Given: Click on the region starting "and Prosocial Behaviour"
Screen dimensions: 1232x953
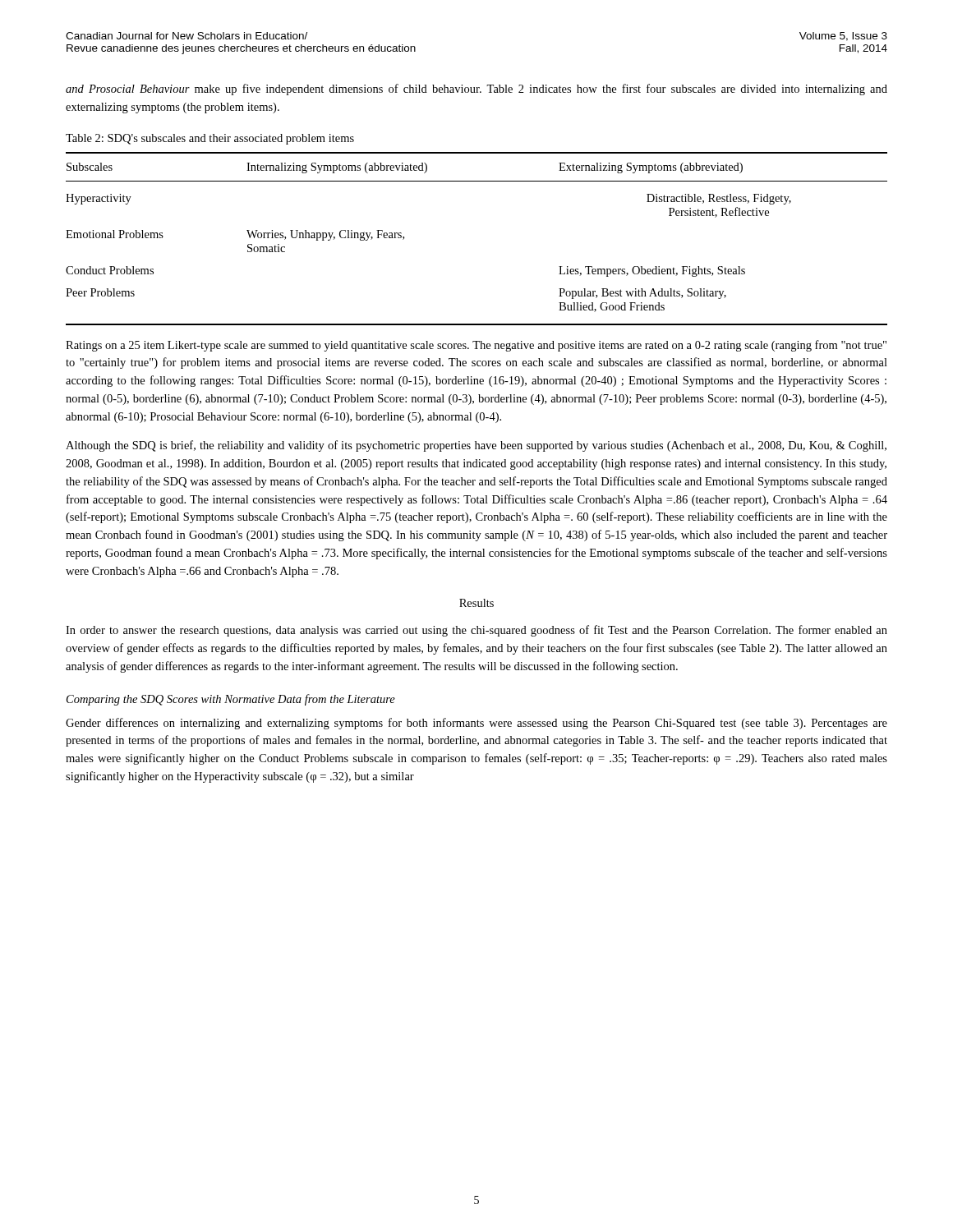Looking at the screenshot, I should coord(476,98).
